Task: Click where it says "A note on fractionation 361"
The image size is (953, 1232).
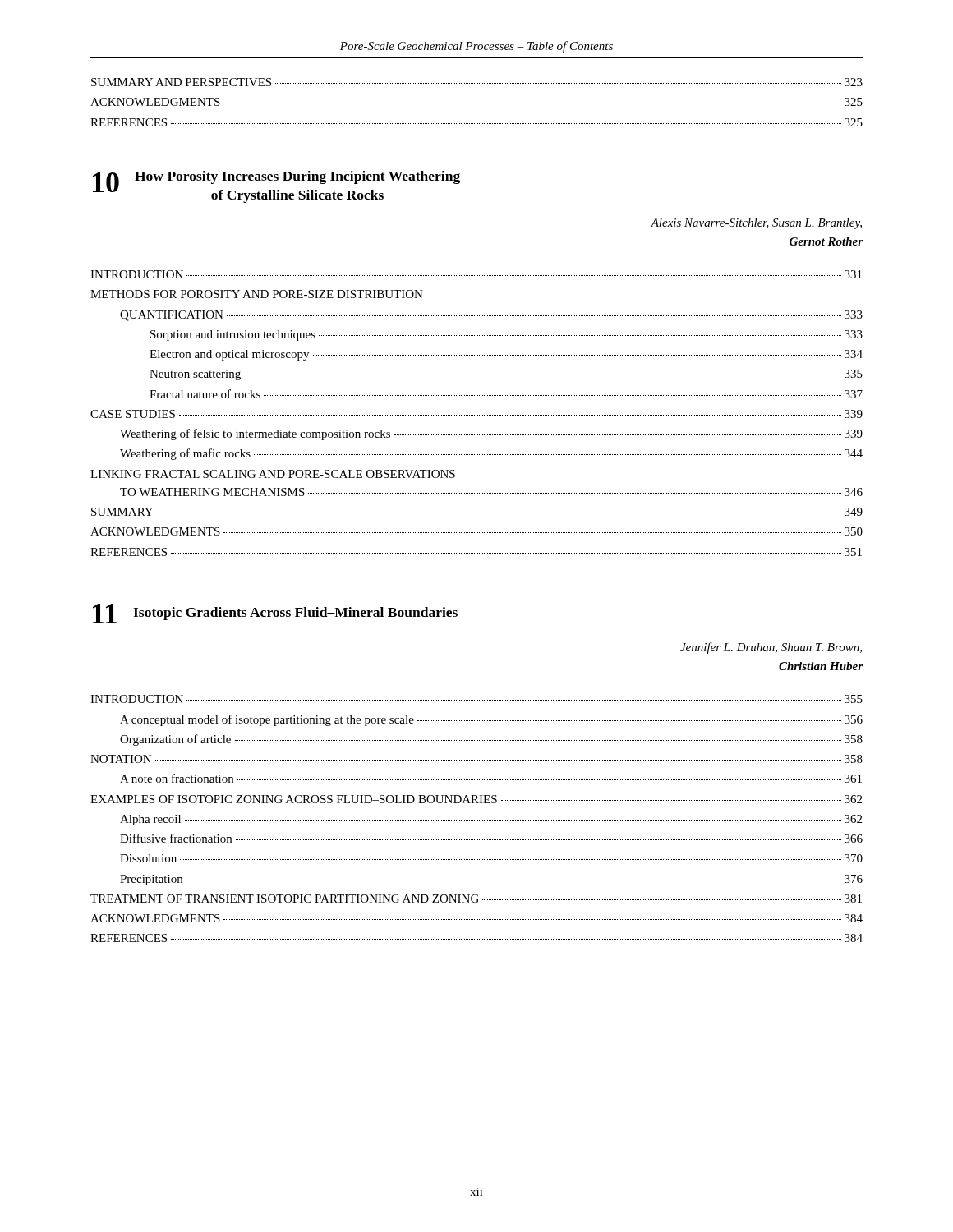Action: [476, 779]
